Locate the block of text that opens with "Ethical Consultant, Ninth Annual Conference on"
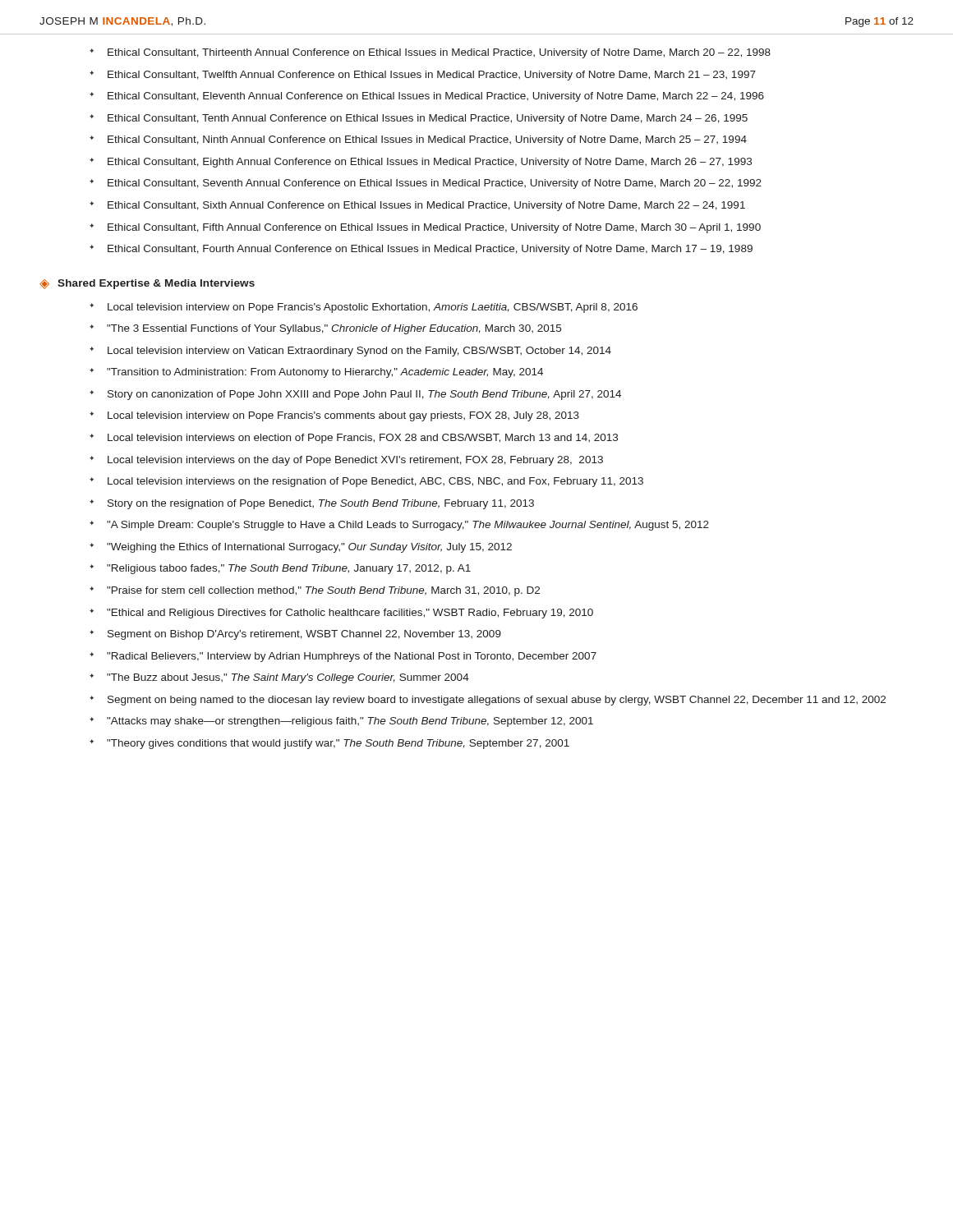Screen dimensions: 1232x953 pyautogui.click(x=427, y=139)
